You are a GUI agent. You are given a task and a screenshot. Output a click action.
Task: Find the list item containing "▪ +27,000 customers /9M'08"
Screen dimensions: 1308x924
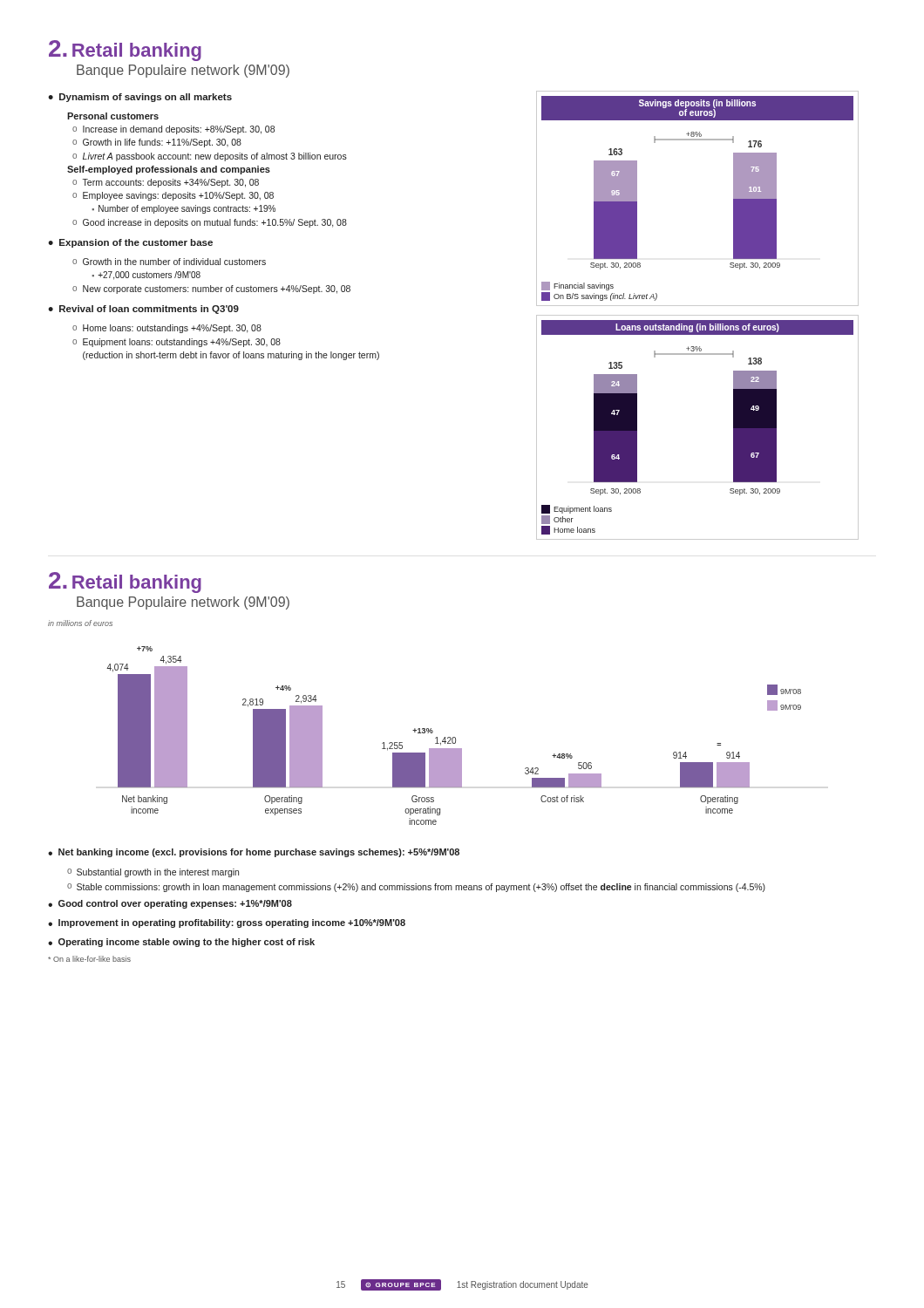click(x=146, y=276)
